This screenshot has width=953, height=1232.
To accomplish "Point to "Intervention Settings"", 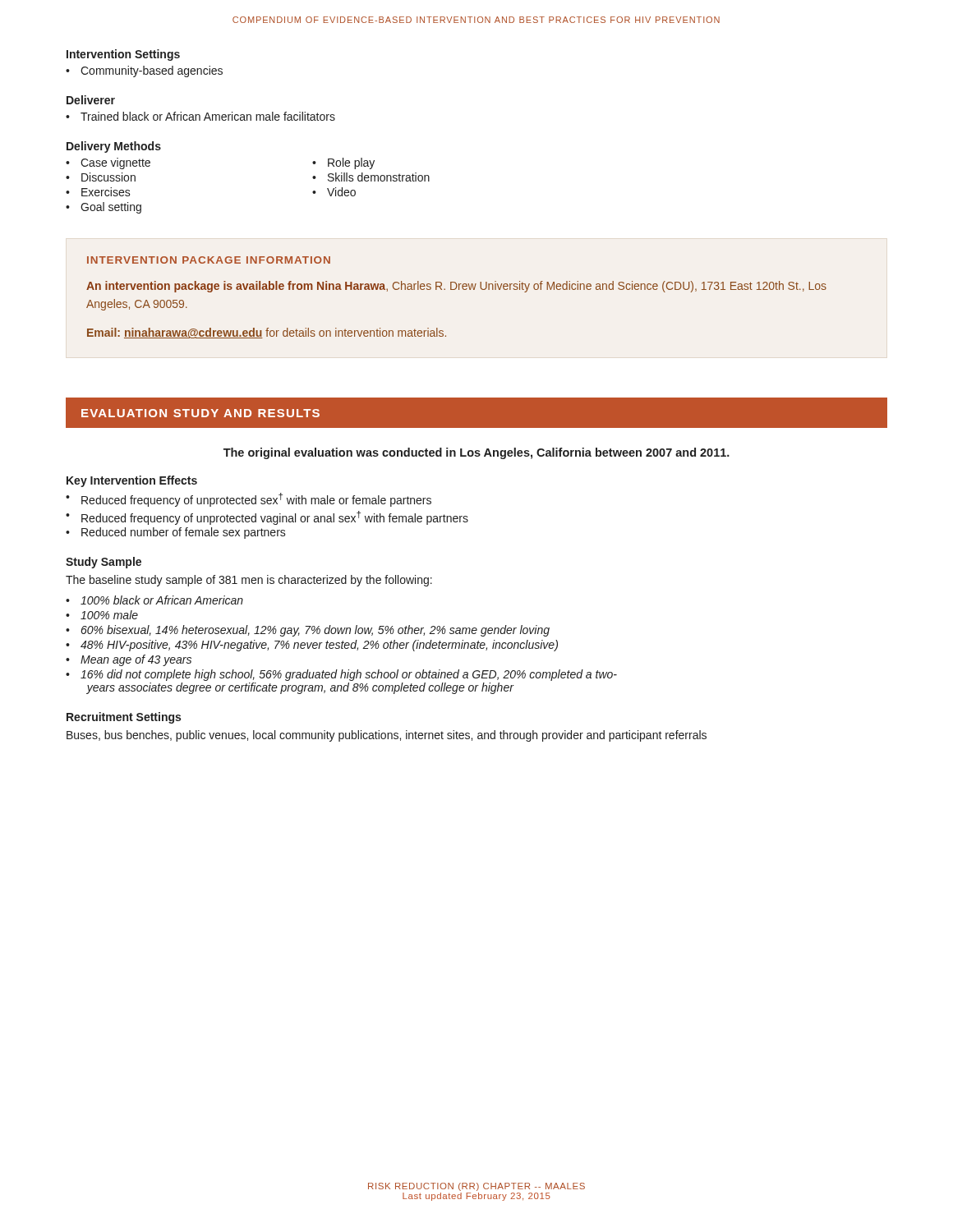I will pyautogui.click(x=123, y=54).
